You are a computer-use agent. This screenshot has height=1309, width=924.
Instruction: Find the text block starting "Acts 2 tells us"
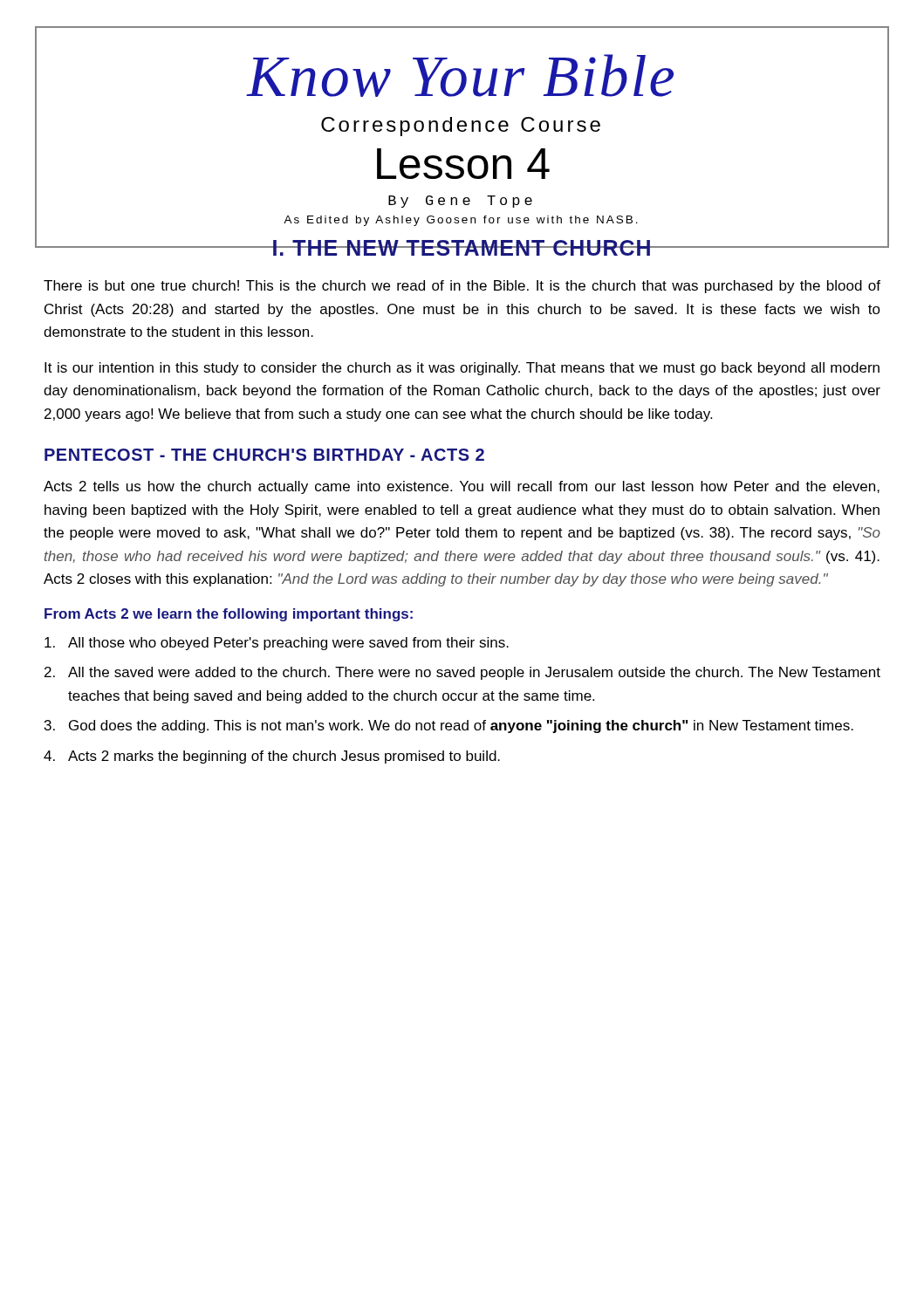(462, 533)
